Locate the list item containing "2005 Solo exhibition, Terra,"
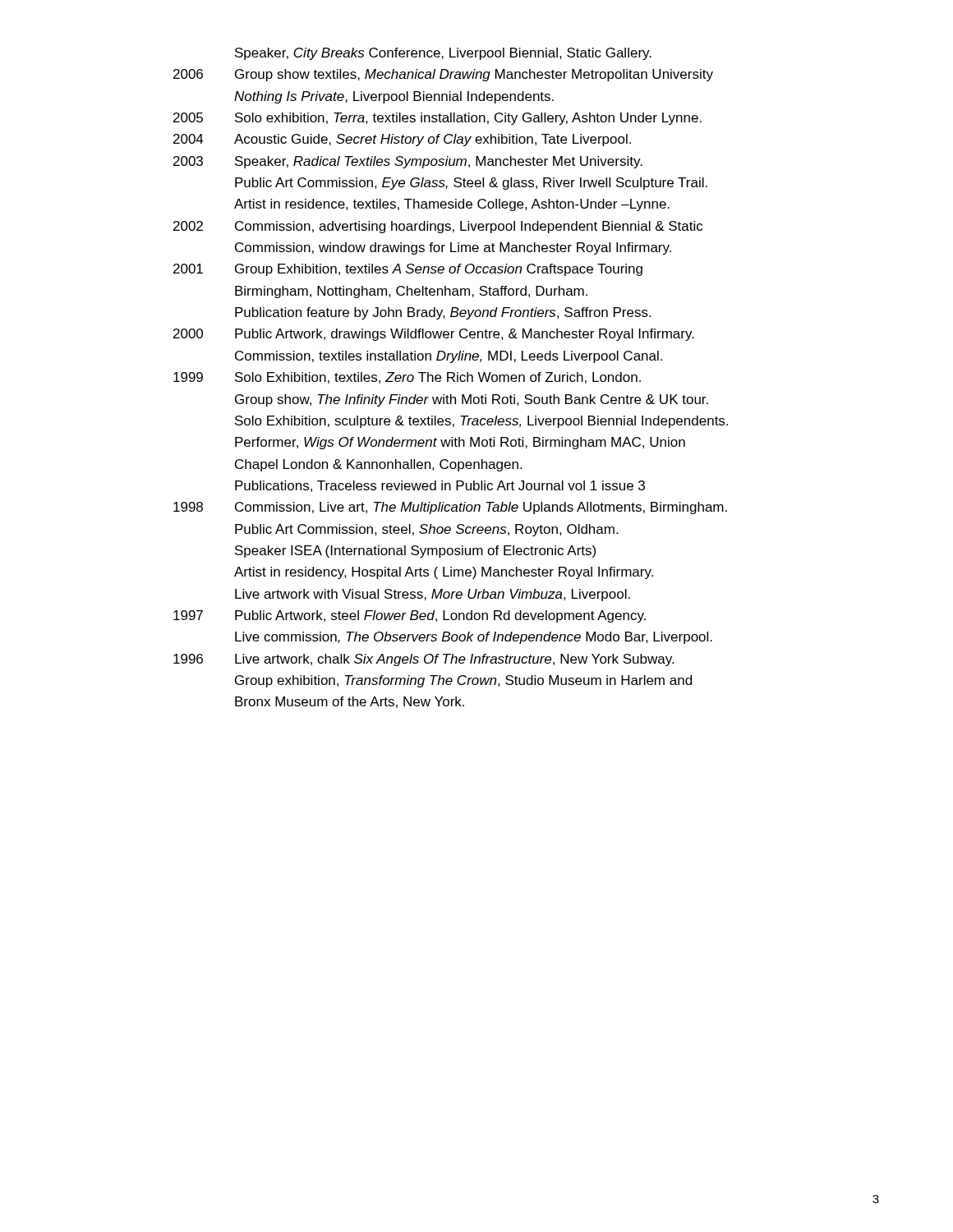The image size is (953, 1232). [526, 118]
